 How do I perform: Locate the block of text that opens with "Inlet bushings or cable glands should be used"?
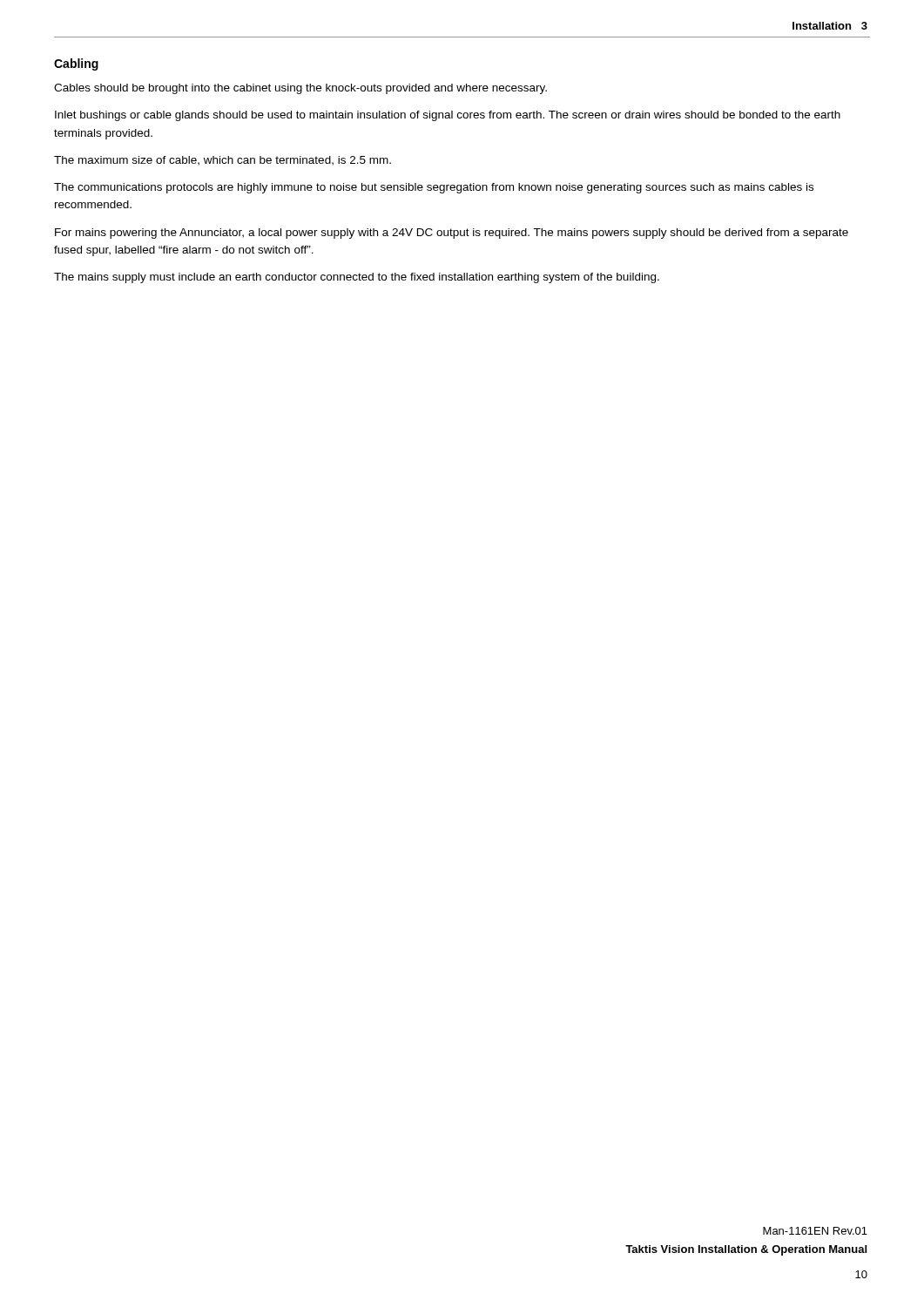[447, 124]
